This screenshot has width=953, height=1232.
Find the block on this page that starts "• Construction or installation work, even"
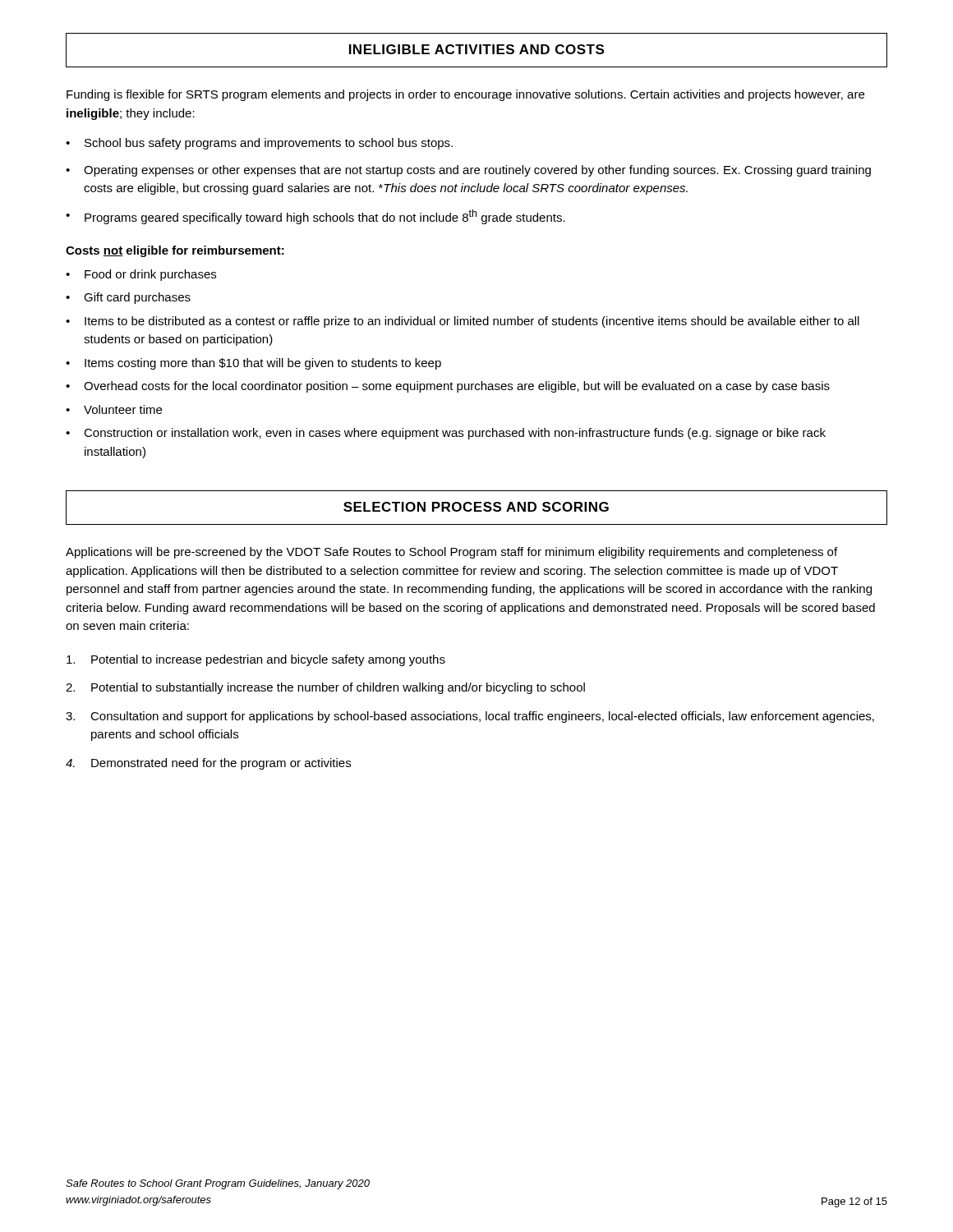tap(476, 442)
